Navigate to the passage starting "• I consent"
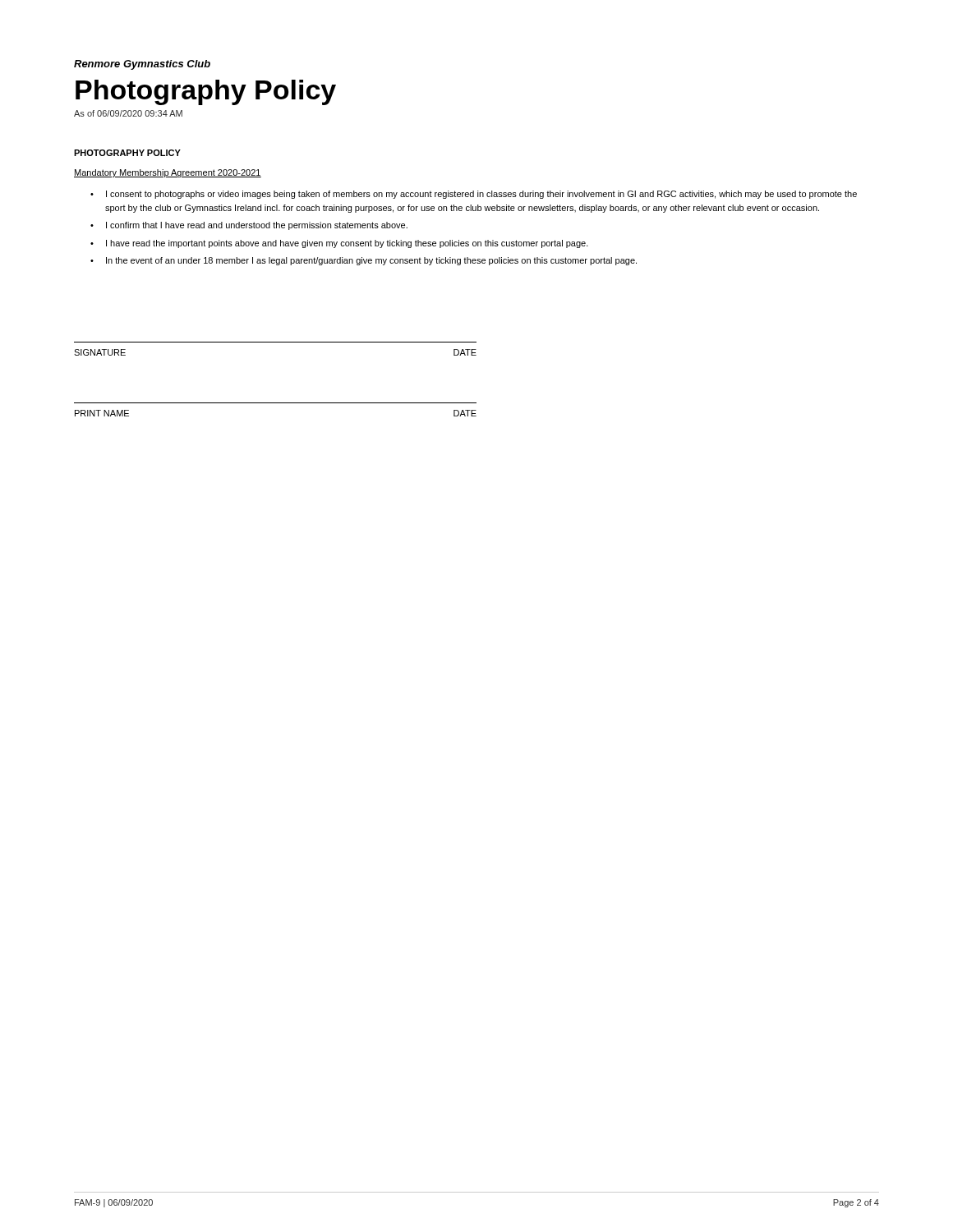The image size is (953, 1232). [485, 201]
